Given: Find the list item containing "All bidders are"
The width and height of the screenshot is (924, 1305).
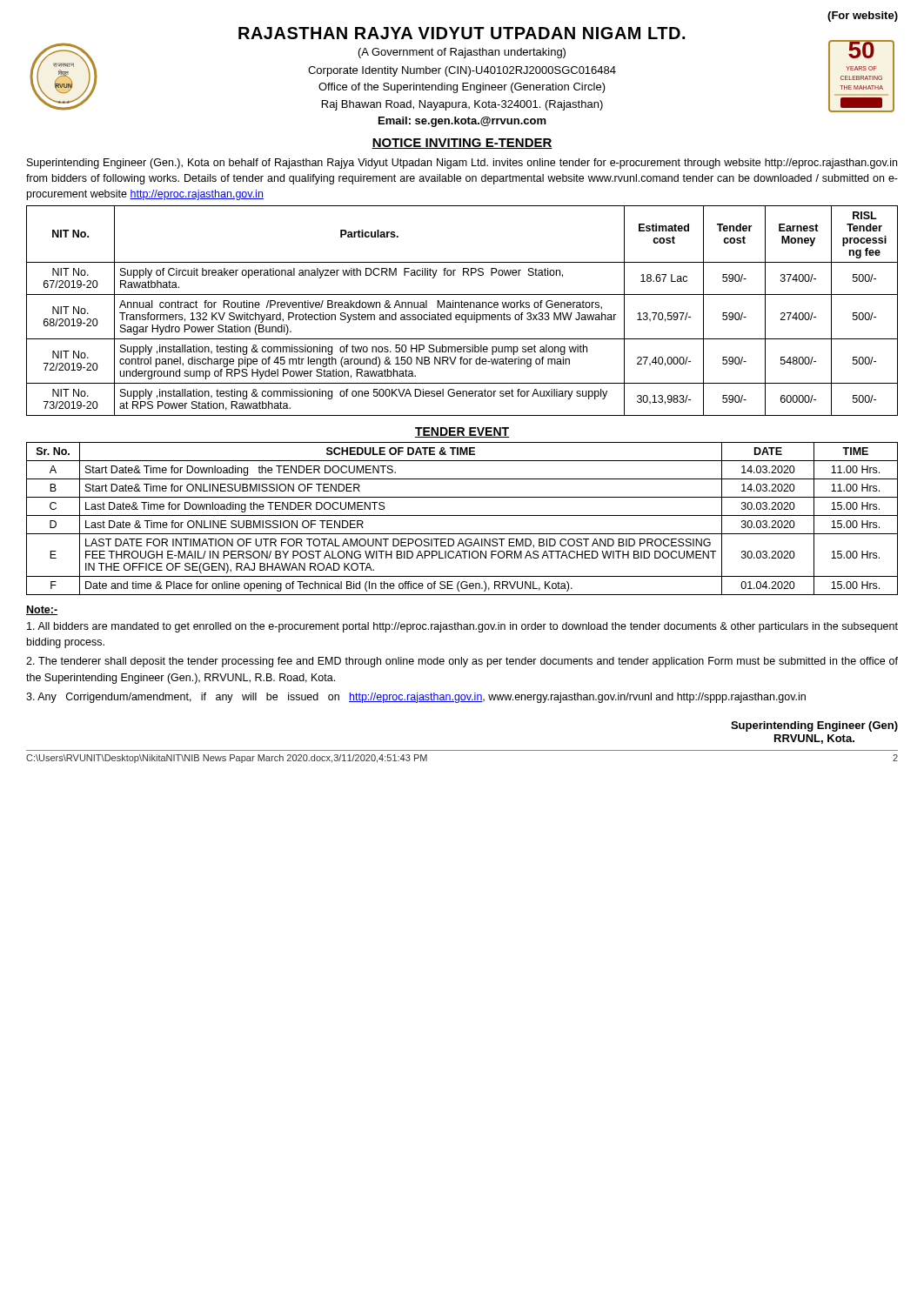Looking at the screenshot, I should pyautogui.click(x=462, y=634).
